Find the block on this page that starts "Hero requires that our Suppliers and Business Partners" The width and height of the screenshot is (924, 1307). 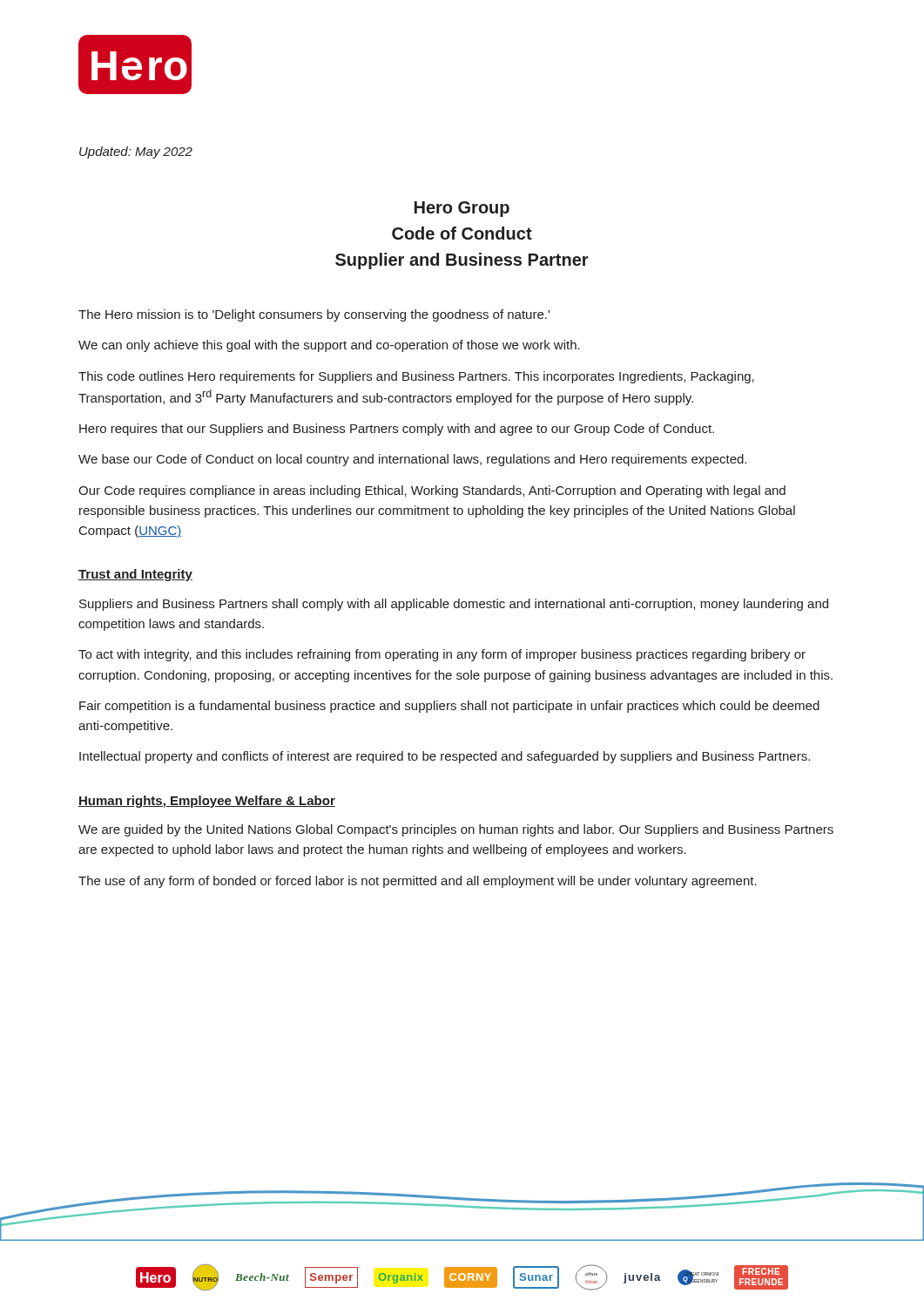pyautogui.click(x=397, y=428)
